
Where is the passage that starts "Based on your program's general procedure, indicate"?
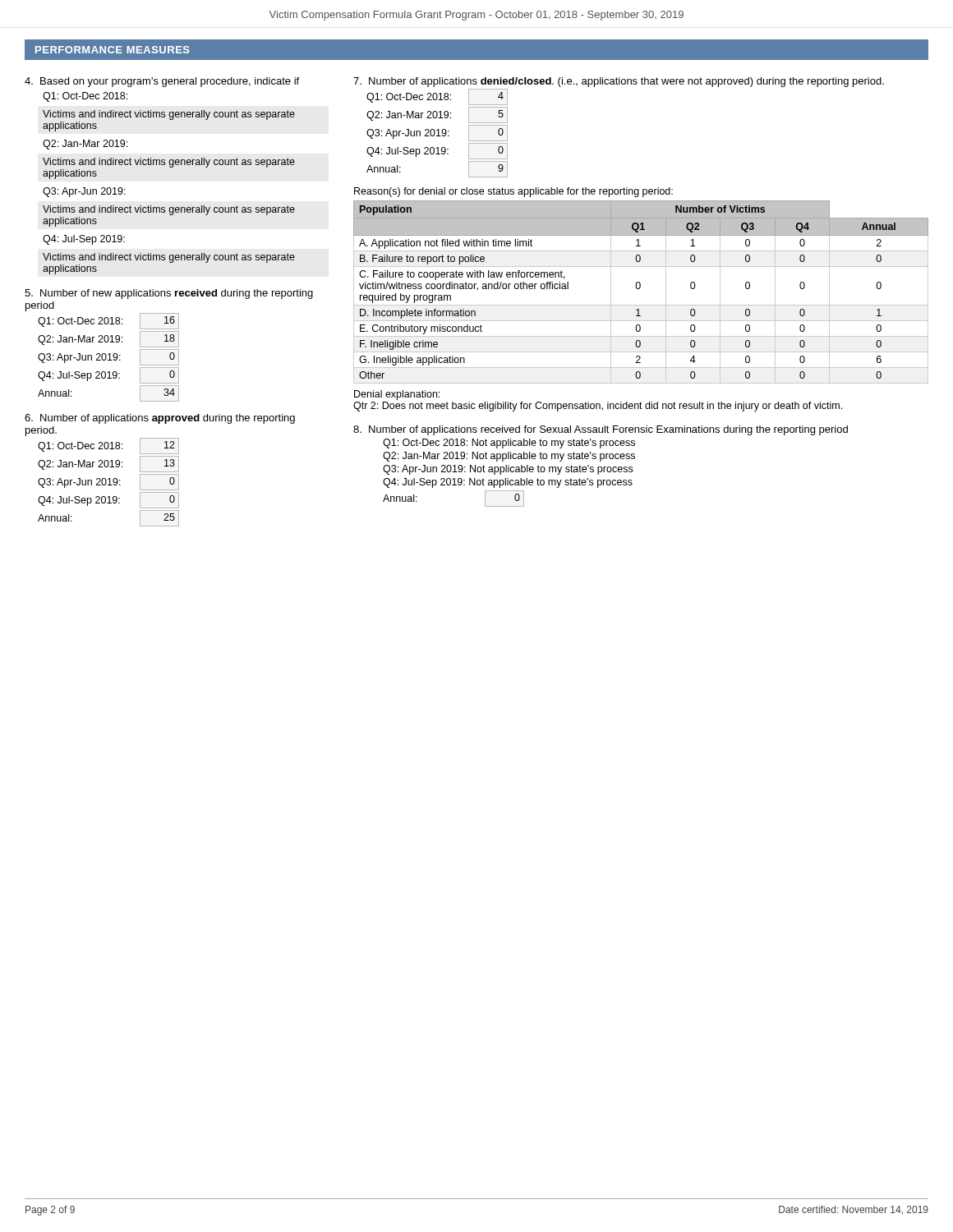(x=177, y=176)
